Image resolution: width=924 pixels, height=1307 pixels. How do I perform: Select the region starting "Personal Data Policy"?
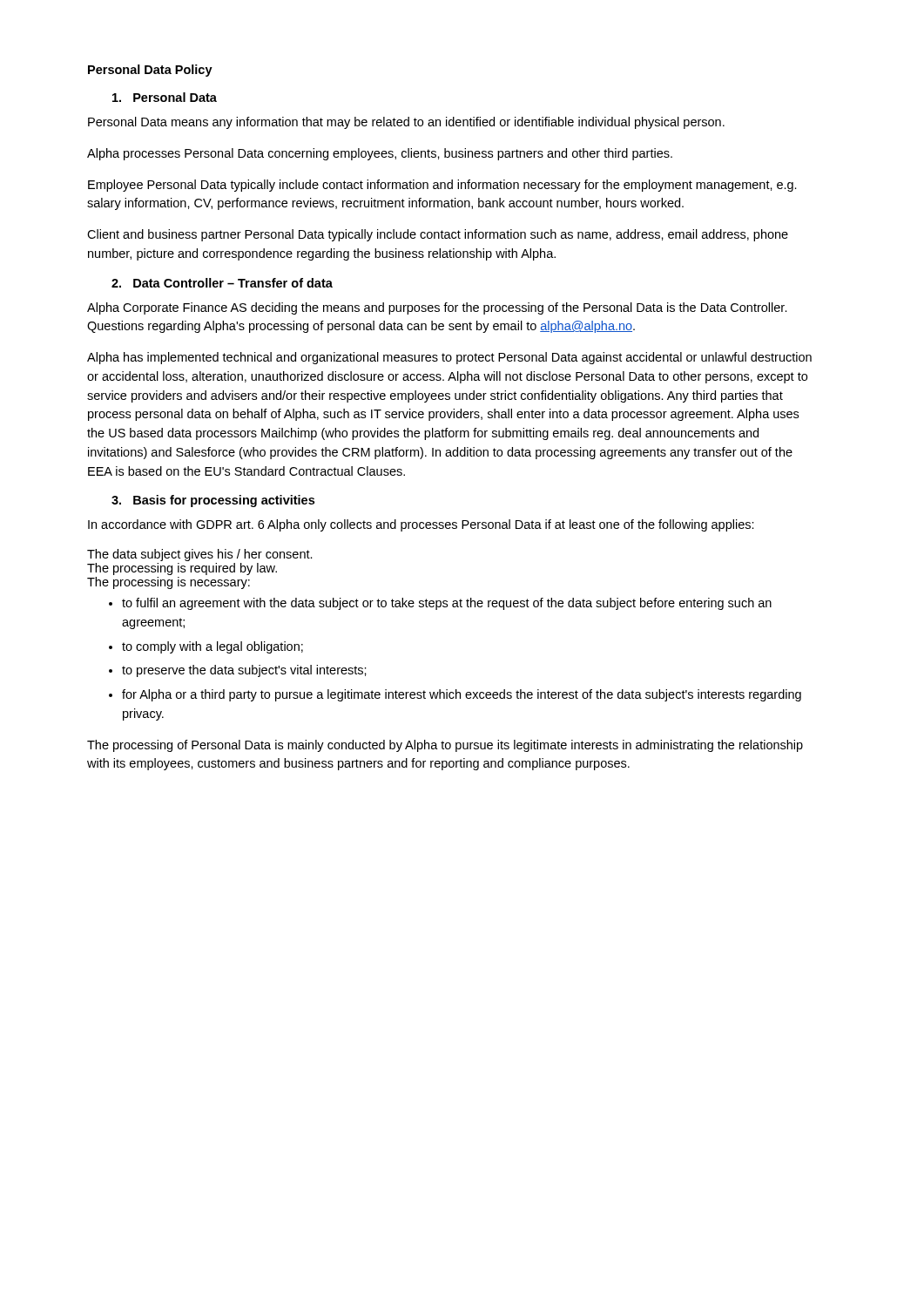pos(150,70)
